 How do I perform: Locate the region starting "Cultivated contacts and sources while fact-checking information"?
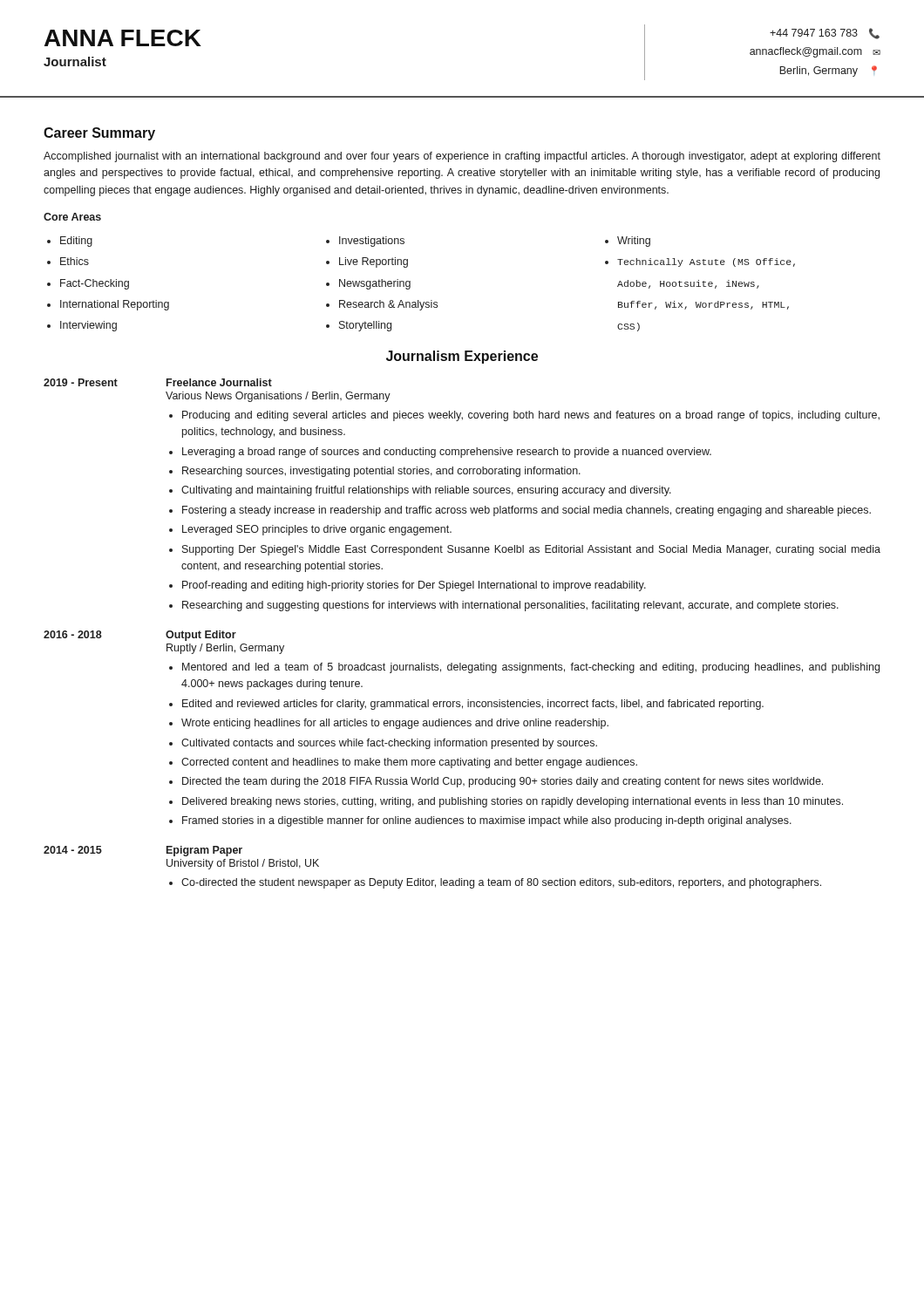[x=390, y=743]
